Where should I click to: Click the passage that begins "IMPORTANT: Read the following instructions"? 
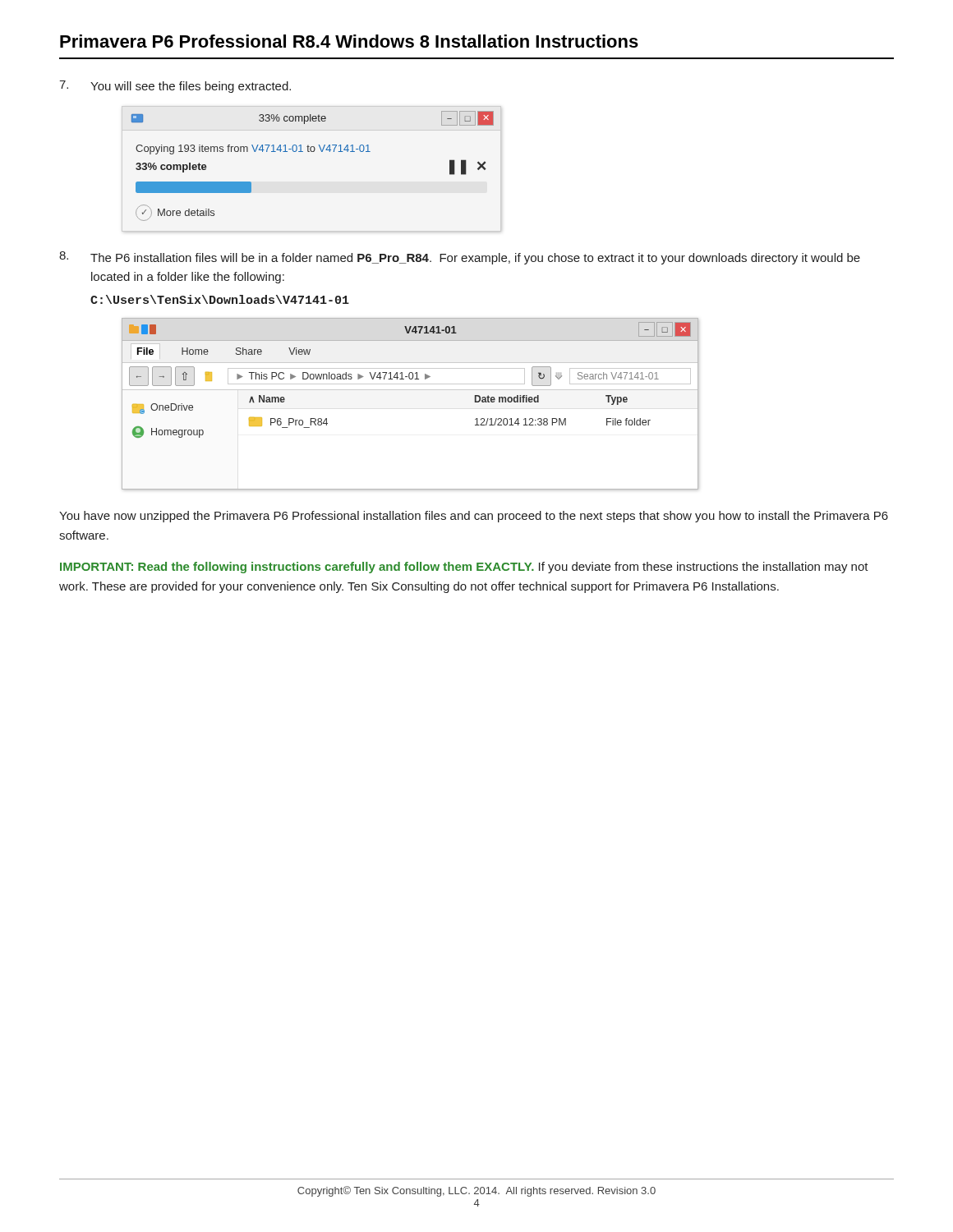(x=464, y=576)
